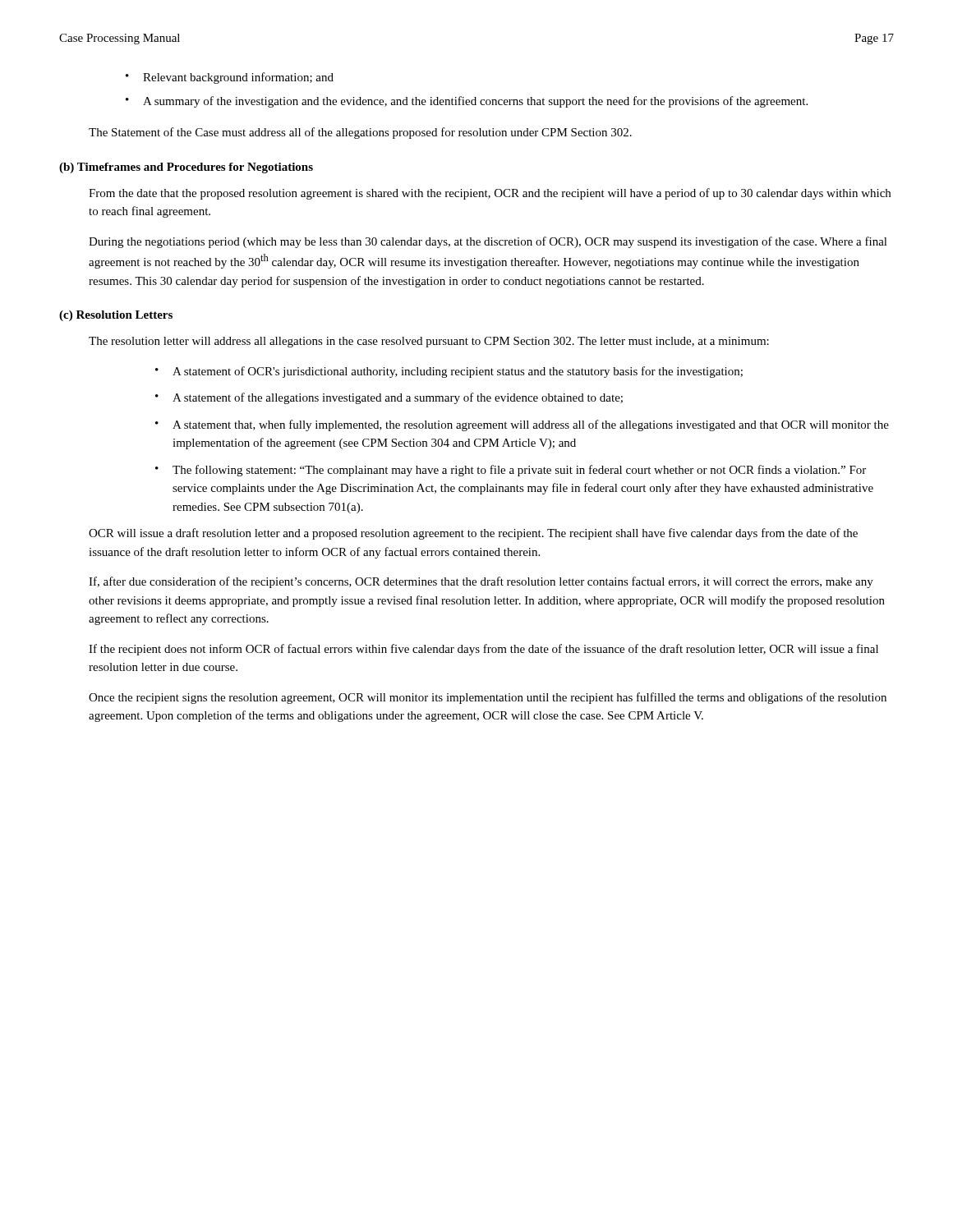The image size is (953, 1232).
Task: Click on the text block that reads "During the negotiations period (which may"
Action: point(491,261)
